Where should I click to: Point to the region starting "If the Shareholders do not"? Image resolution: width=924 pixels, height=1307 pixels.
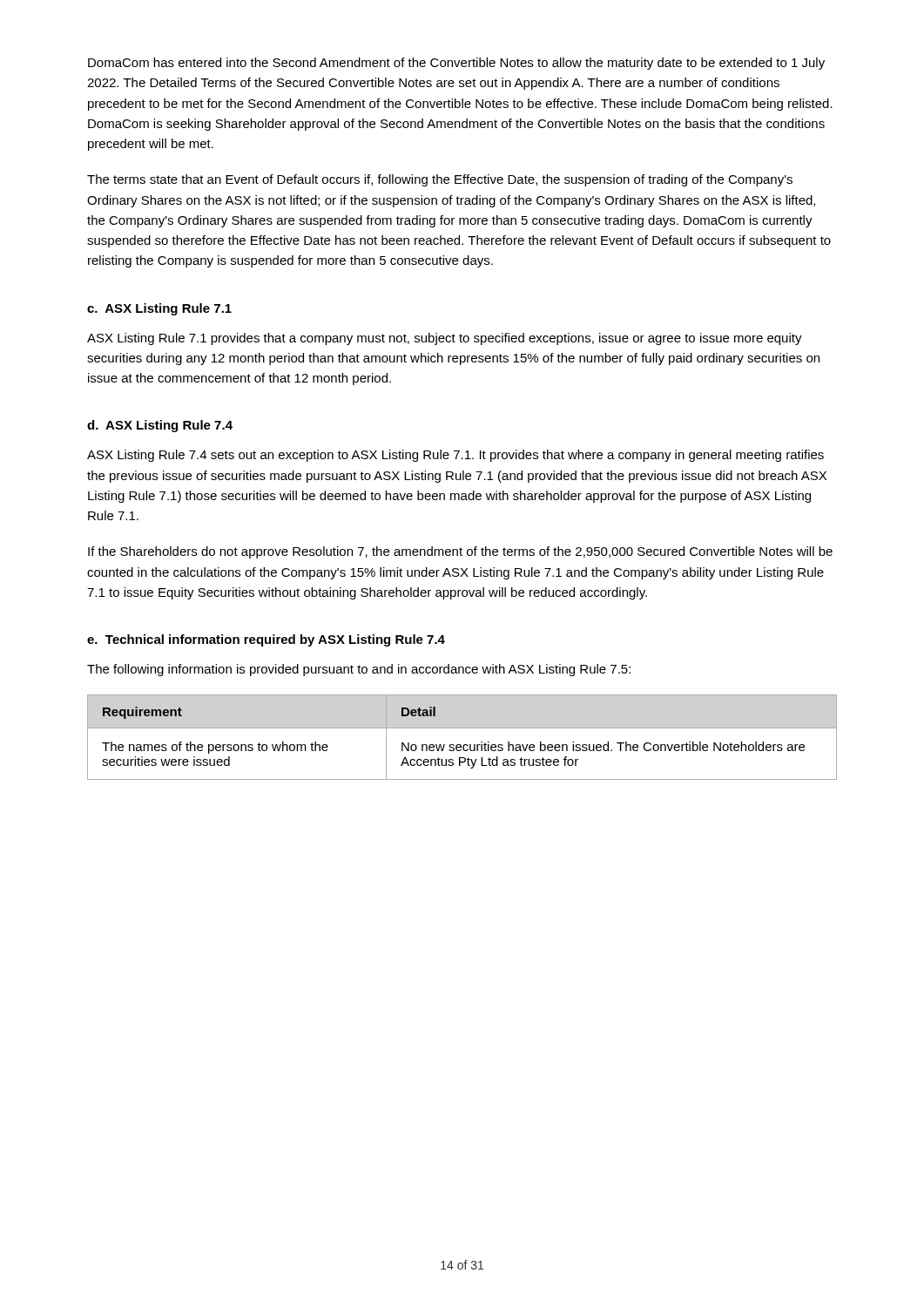tap(460, 572)
